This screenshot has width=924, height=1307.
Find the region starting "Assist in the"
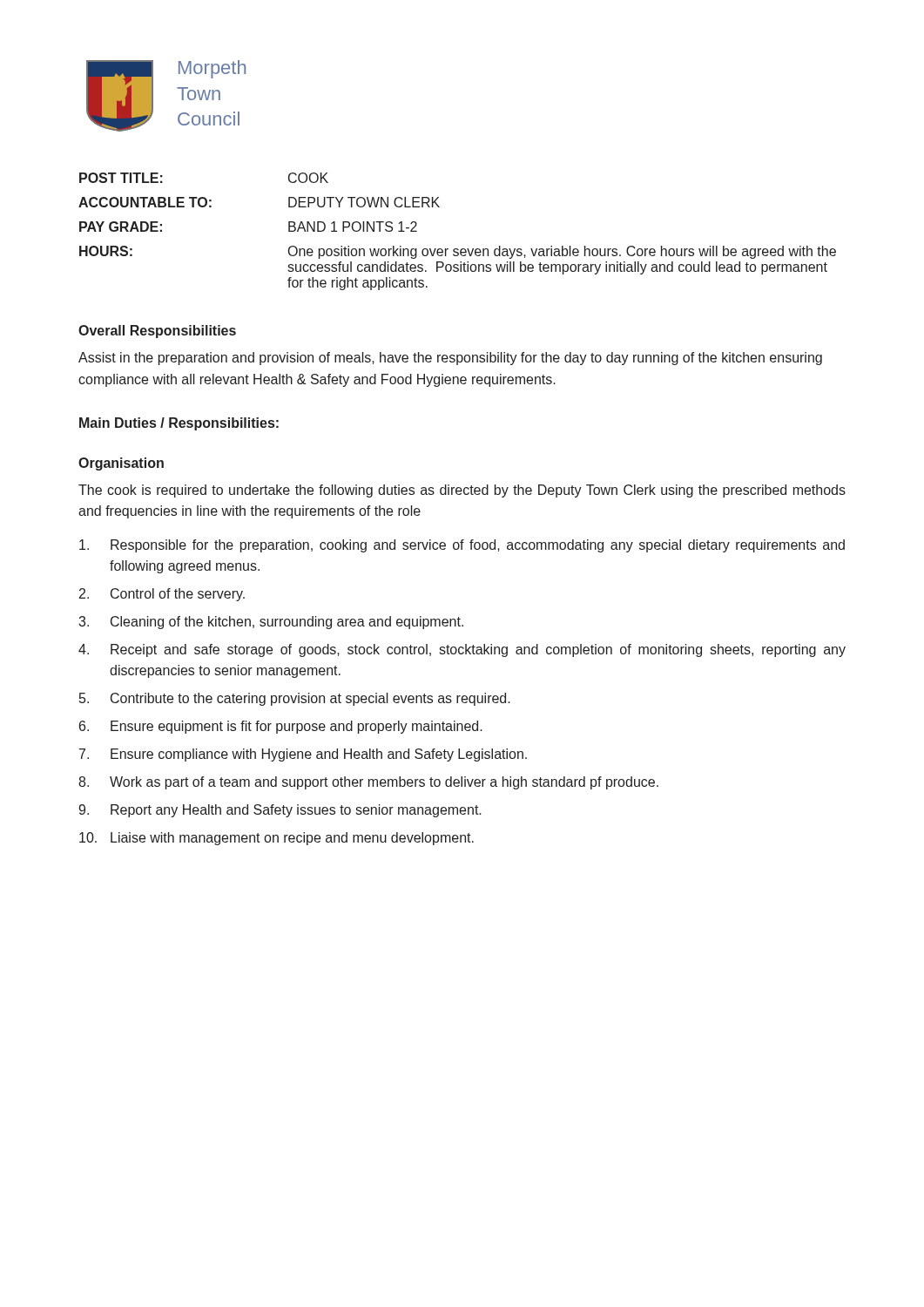[x=451, y=369]
